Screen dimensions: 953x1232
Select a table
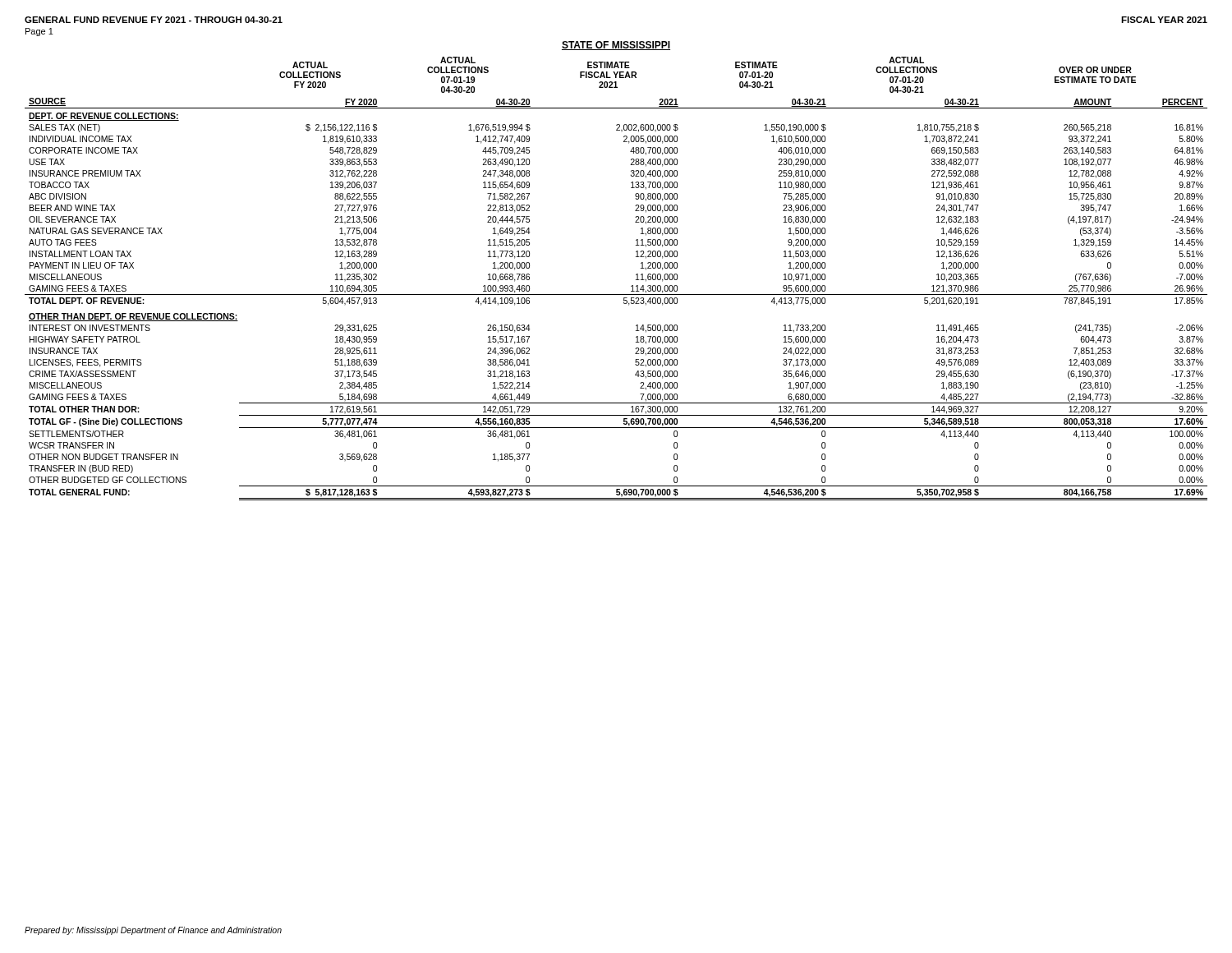[616, 277]
